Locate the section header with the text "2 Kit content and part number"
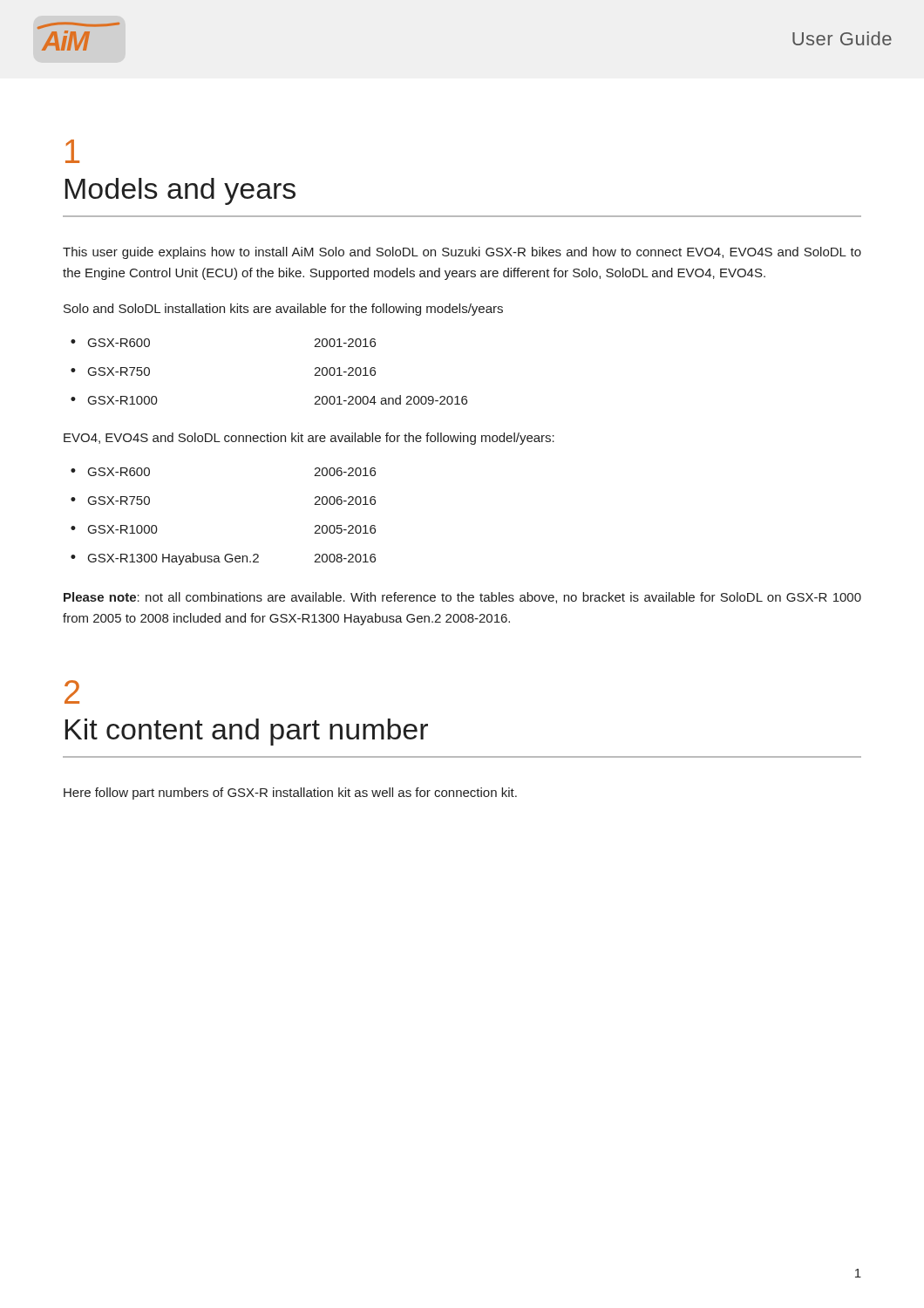Image resolution: width=924 pixels, height=1308 pixels. 72,692
